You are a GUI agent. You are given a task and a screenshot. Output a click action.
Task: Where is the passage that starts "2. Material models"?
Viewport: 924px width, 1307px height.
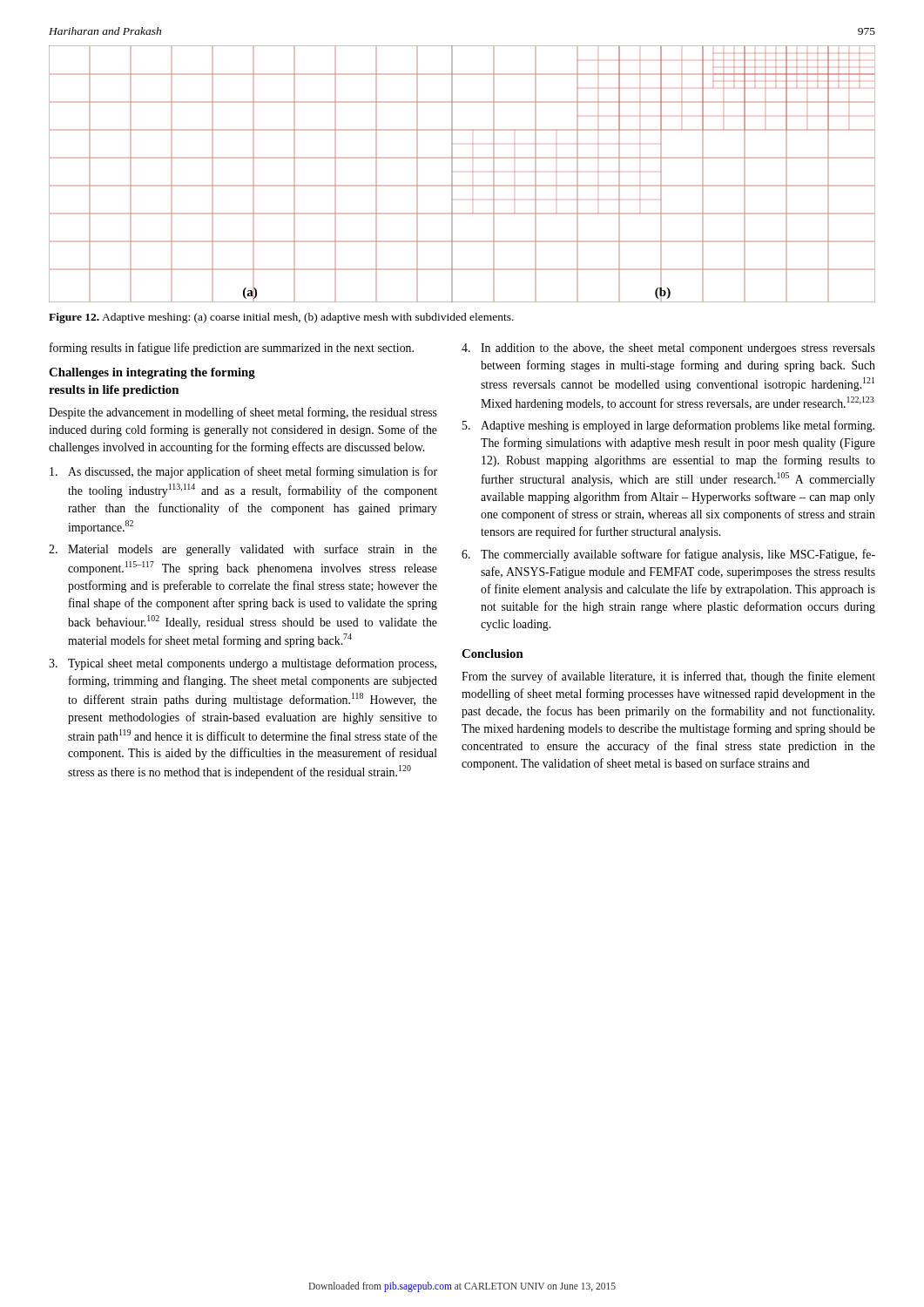[x=243, y=596]
